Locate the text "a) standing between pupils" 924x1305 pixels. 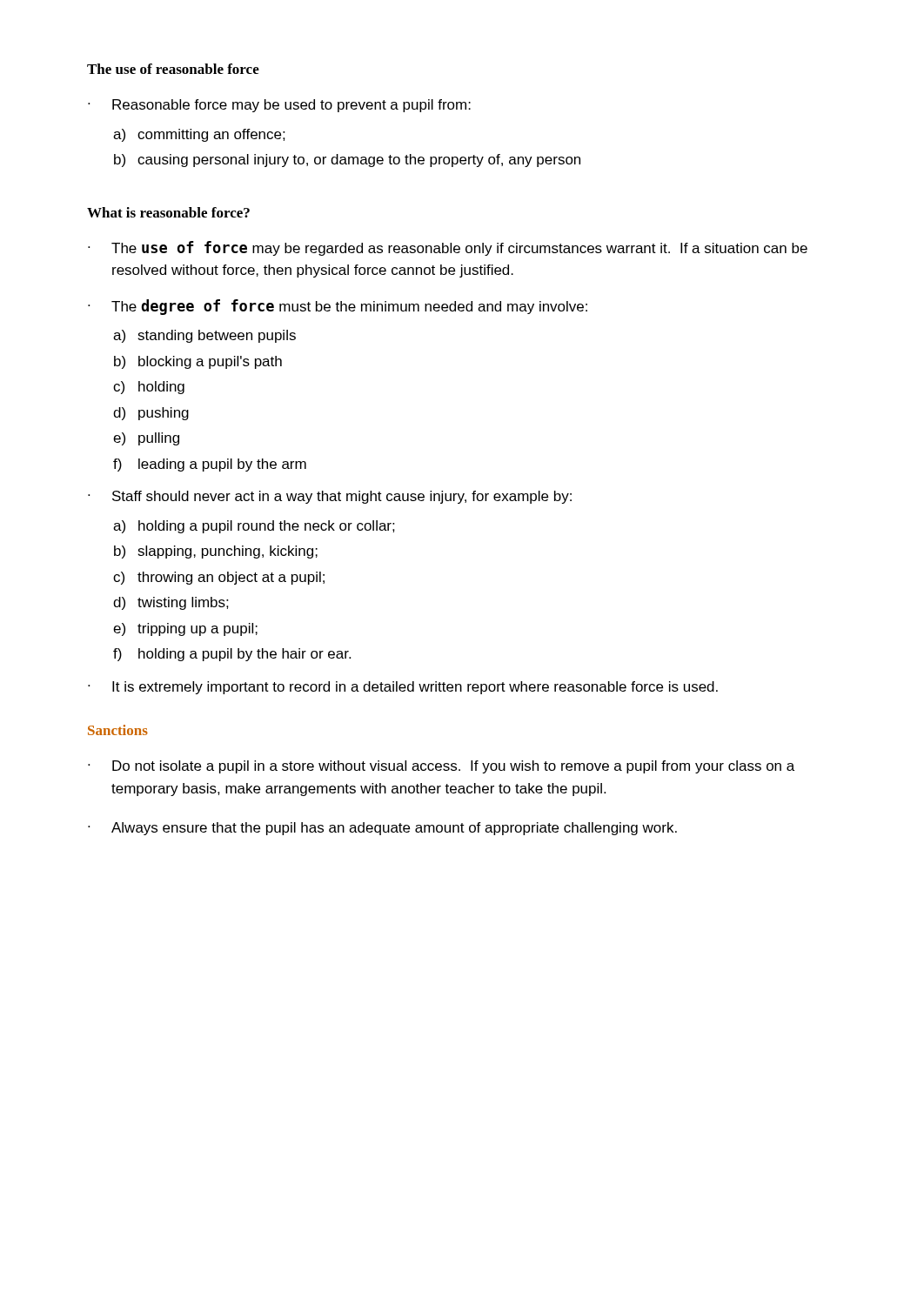click(x=205, y=336)
